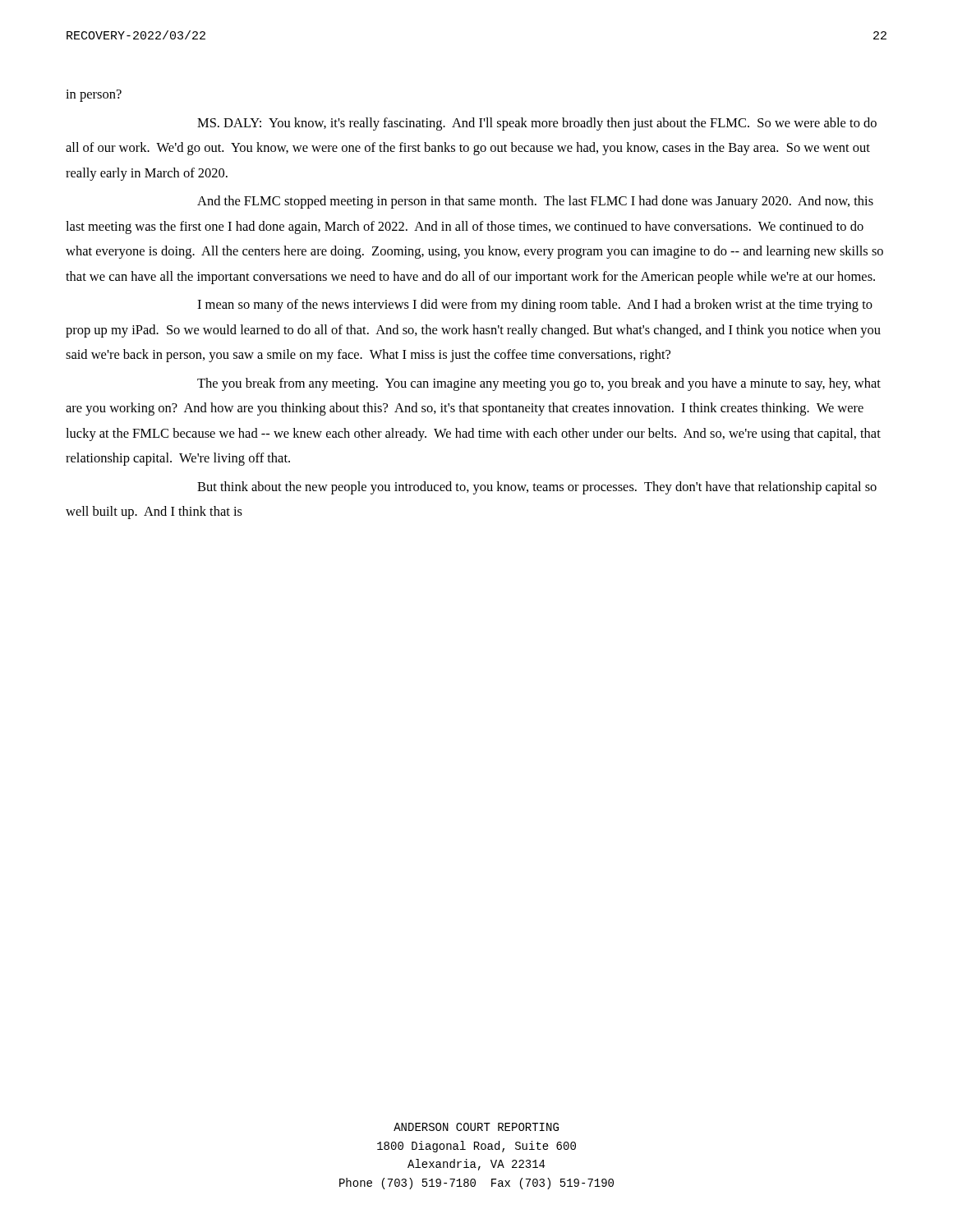
Task: Find the text containing "in person?"
Action: (94, 96)
